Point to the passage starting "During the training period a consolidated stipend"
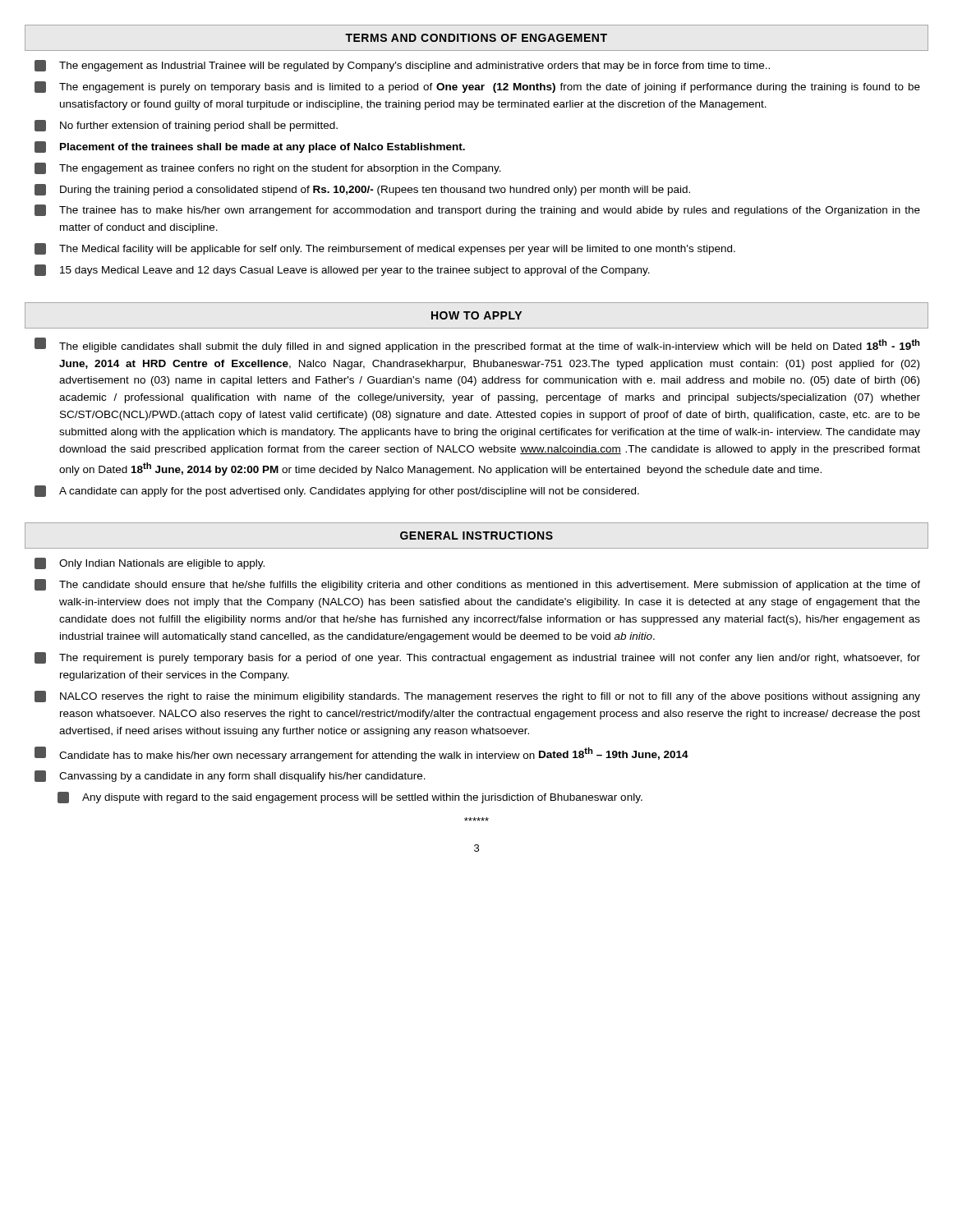953x1232 pixels. (476, 190)
